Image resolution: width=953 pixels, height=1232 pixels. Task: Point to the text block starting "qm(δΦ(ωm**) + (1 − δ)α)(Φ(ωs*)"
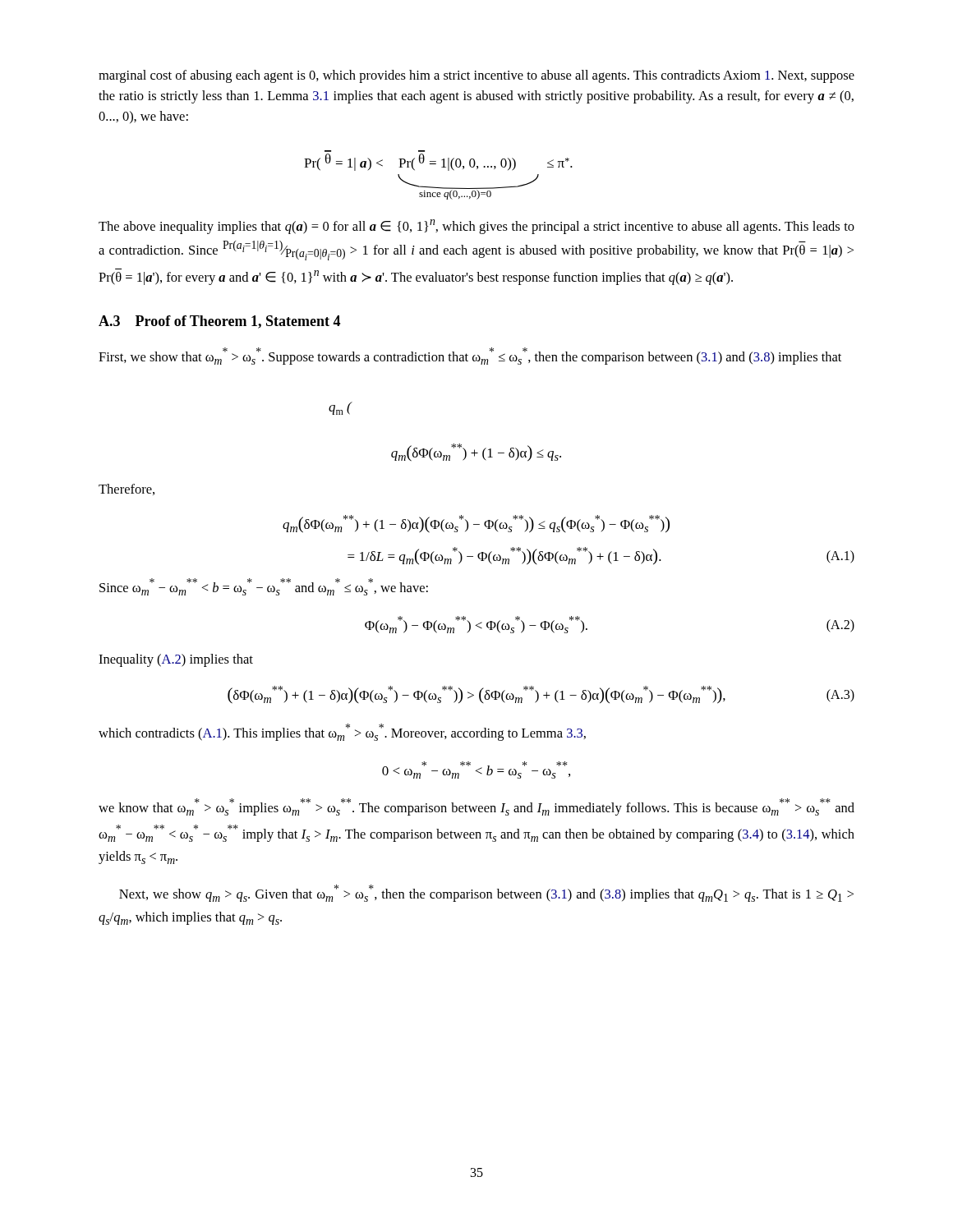476,524
